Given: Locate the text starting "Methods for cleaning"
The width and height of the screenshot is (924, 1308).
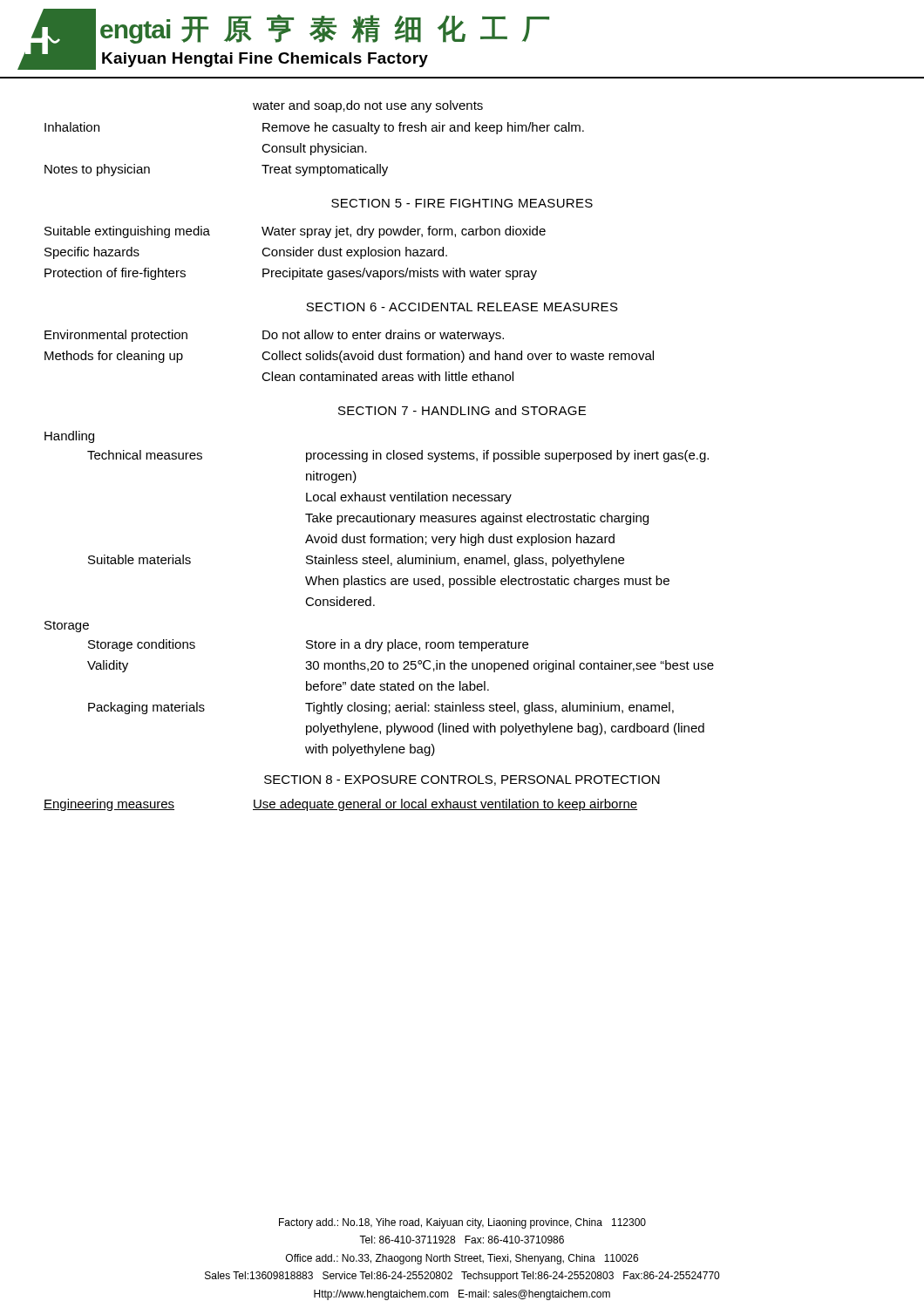Looking at the screenshot, I should [x=462, y=366].
